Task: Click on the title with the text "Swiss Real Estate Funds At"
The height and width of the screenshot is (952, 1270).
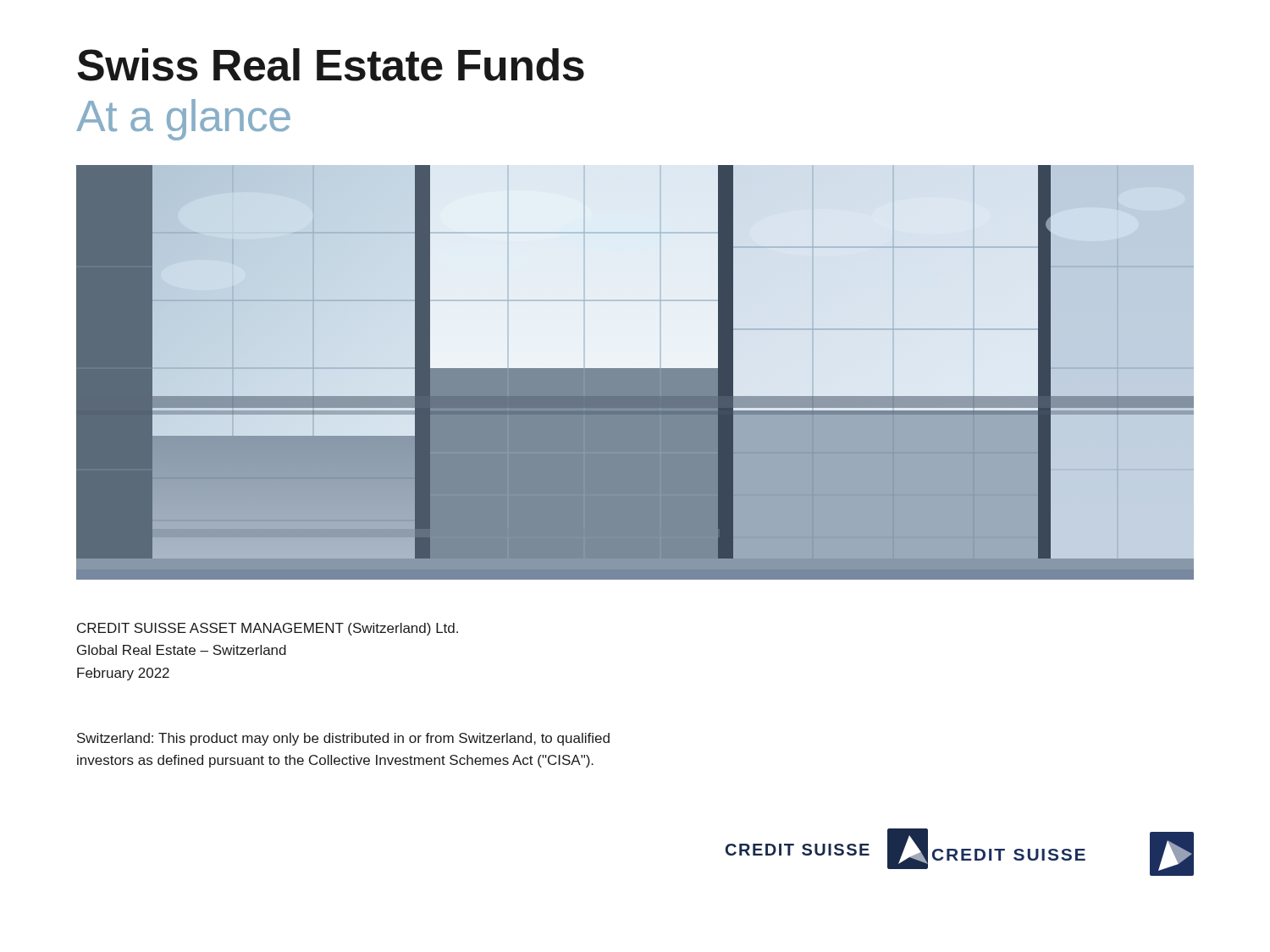Action: (331, 91)
